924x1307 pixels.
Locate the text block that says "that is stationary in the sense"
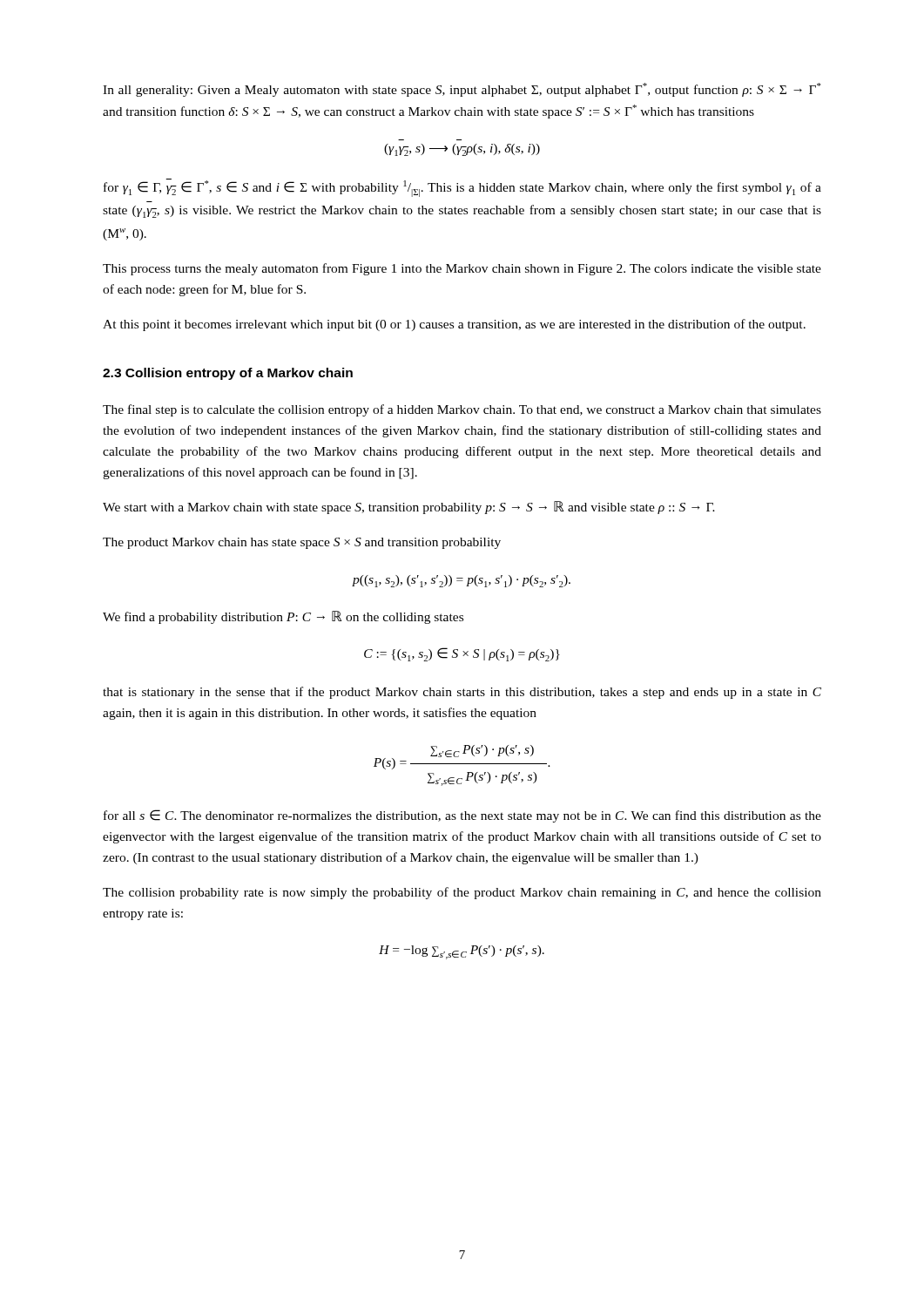[x=462, y=702]
